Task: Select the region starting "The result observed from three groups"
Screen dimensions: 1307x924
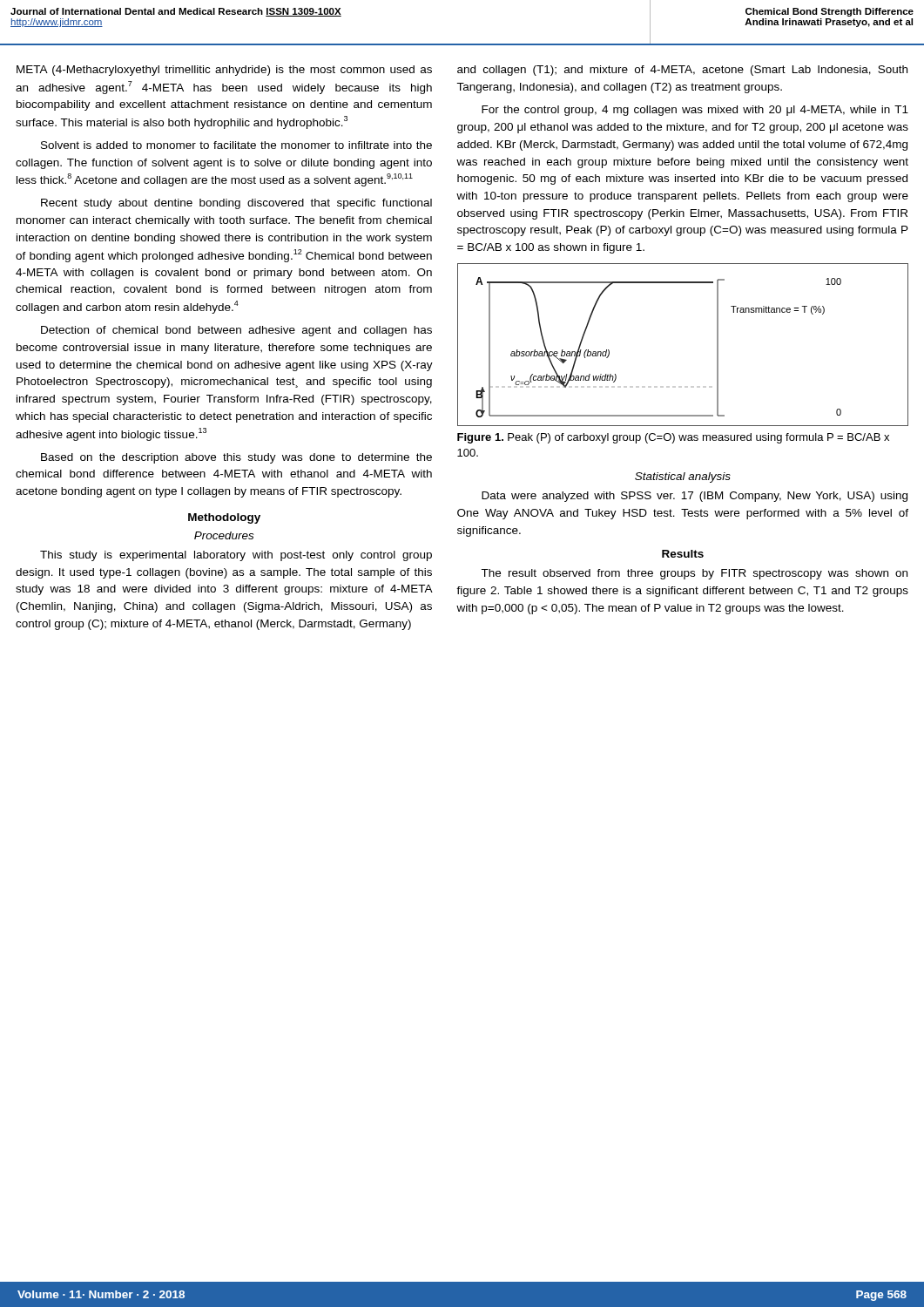Action: click(683, 591)
